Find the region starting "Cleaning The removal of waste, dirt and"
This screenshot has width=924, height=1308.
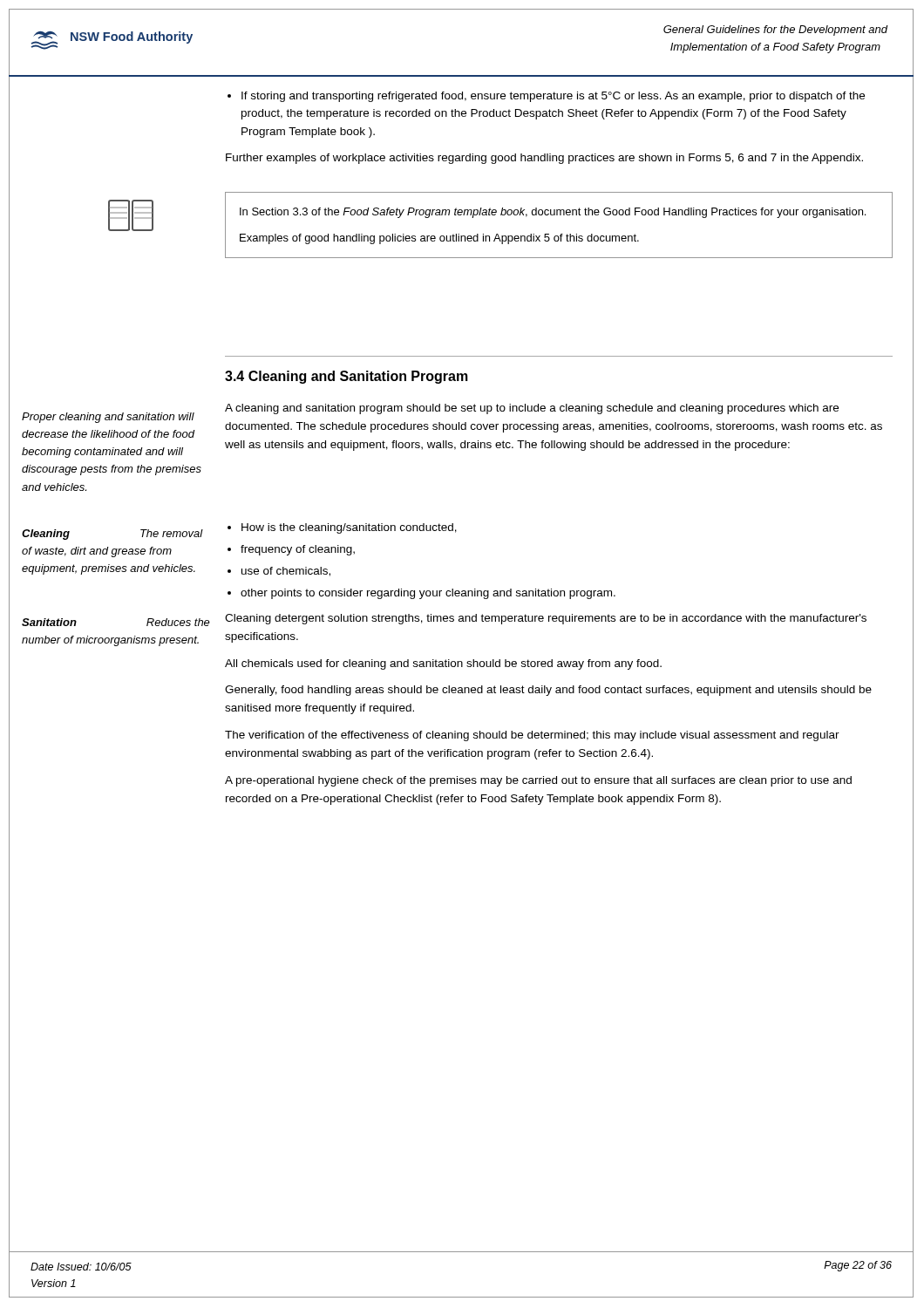pyautogui.click(x=117, y=551)
